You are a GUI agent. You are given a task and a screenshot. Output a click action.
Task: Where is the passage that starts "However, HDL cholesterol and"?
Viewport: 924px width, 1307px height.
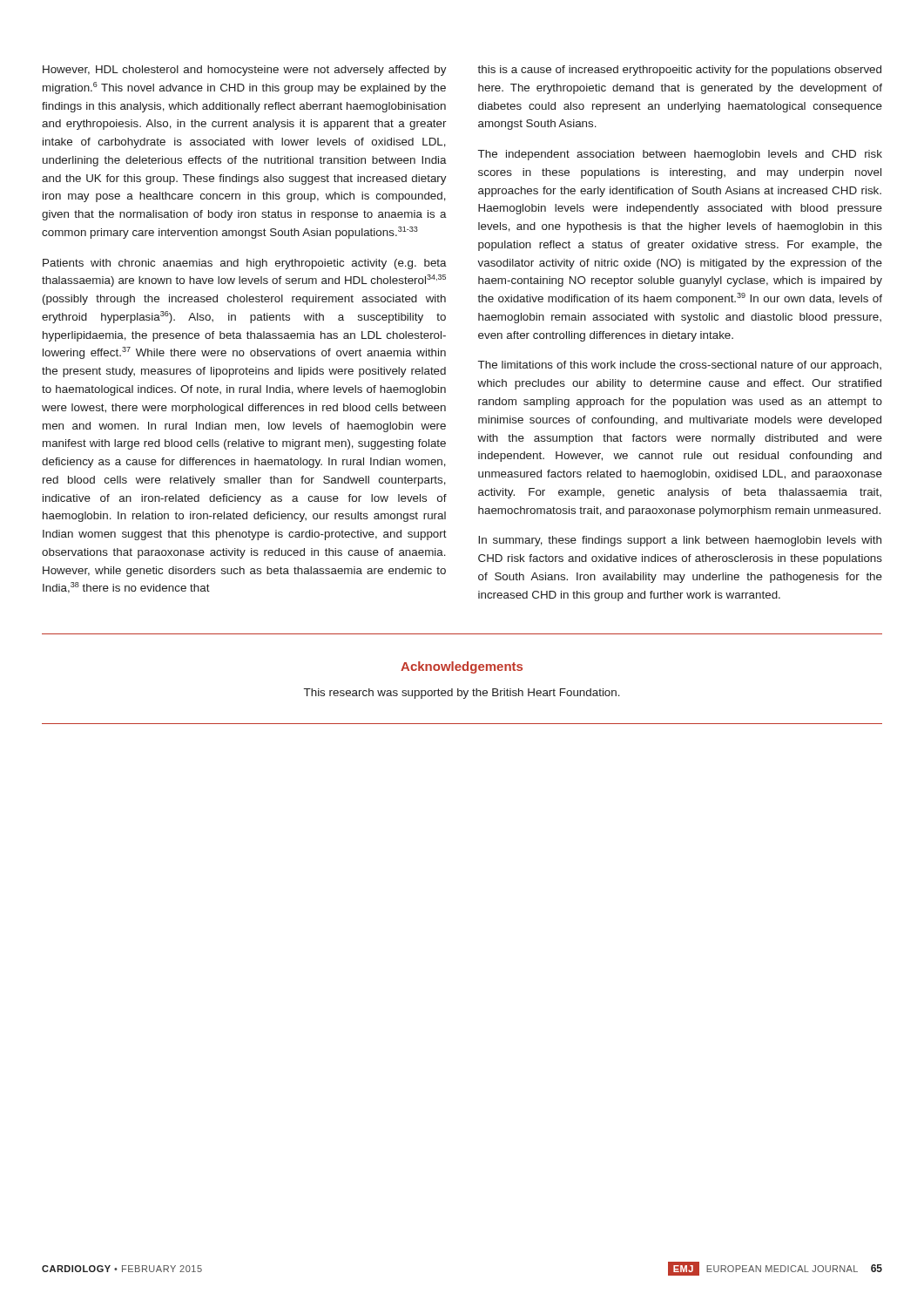click(x=244, y=151)
